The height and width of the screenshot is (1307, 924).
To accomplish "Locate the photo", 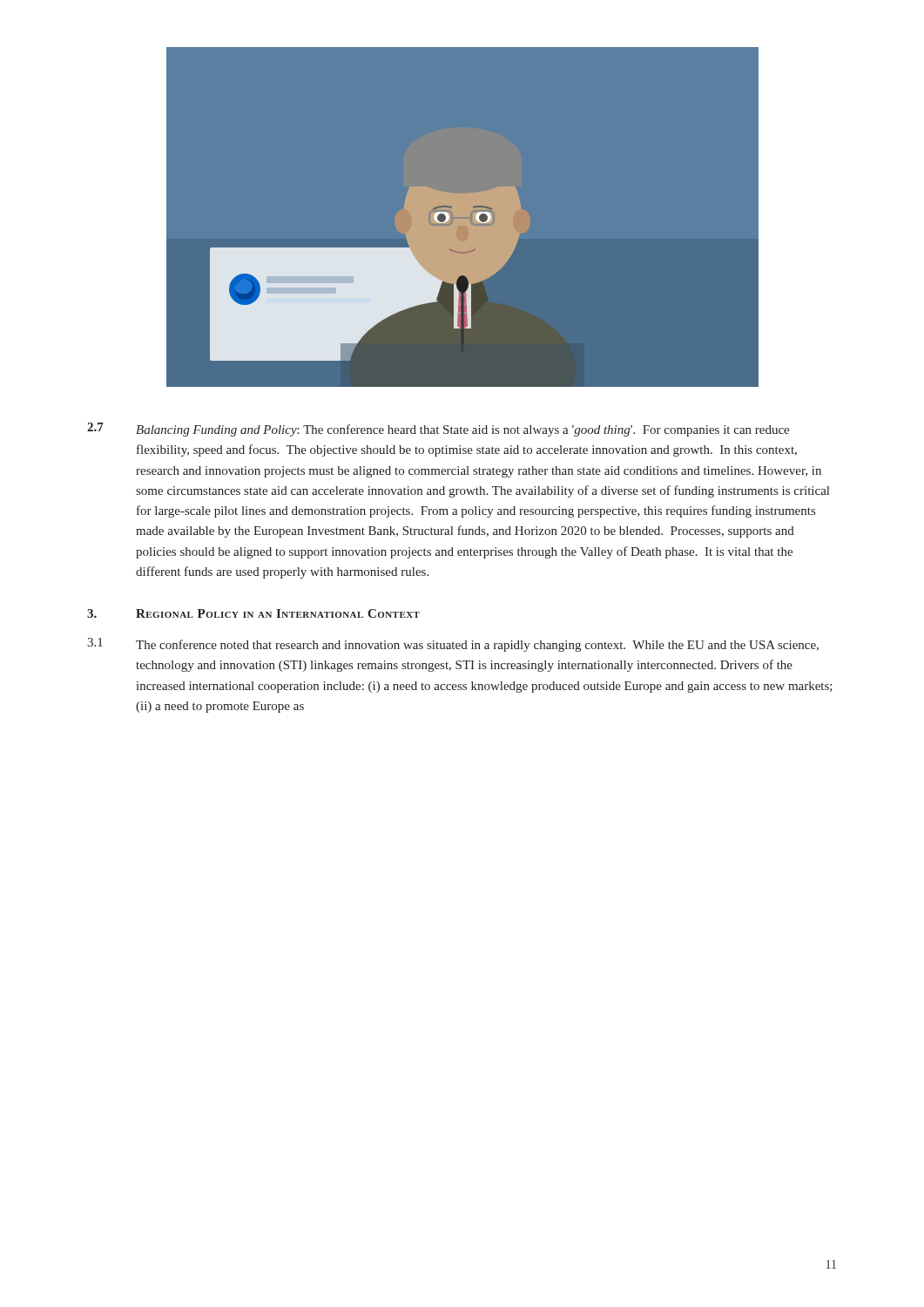I will pos(462,217).
